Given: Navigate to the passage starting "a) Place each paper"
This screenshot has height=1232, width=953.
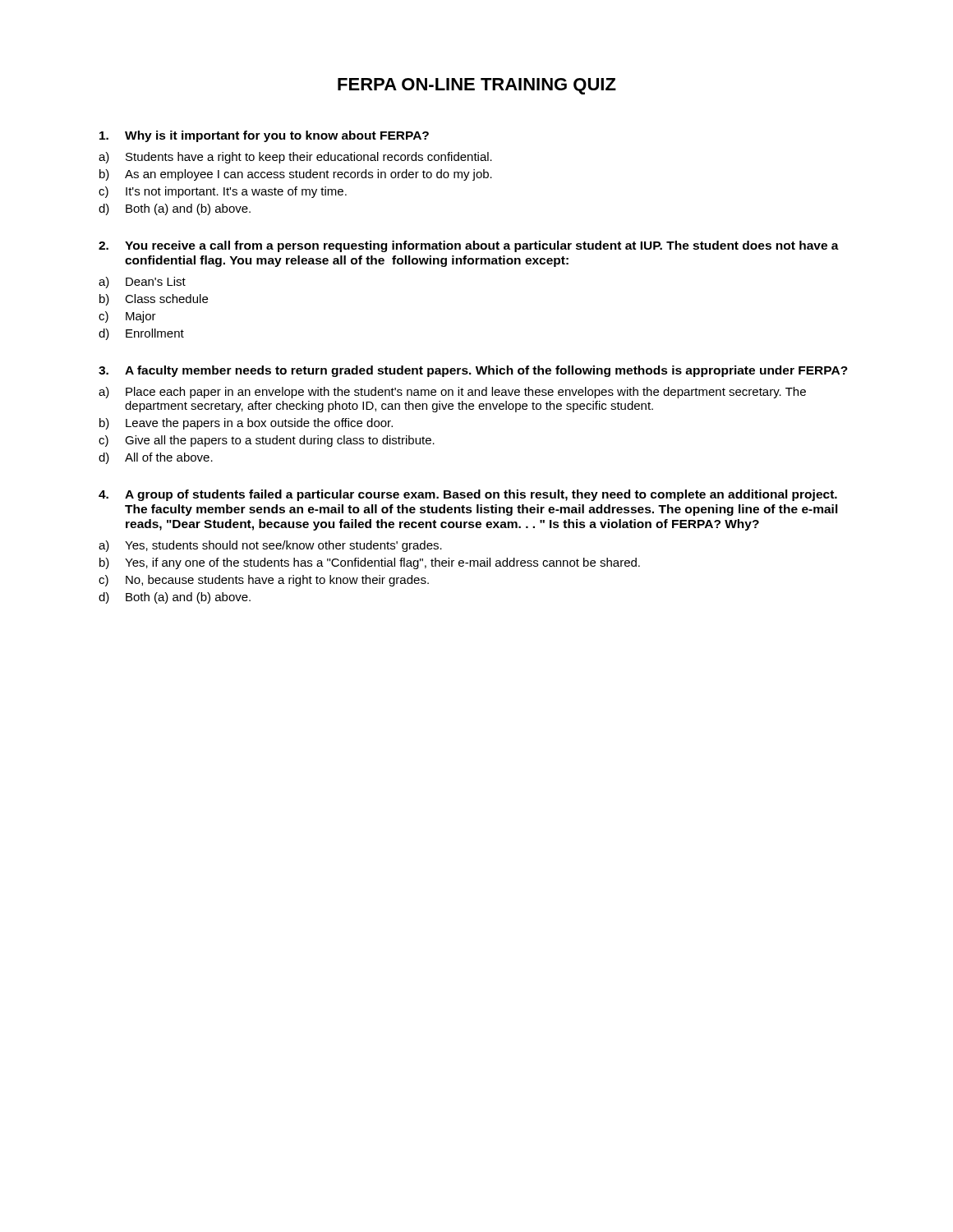Looking at the screenshot, I should [476, 398].
